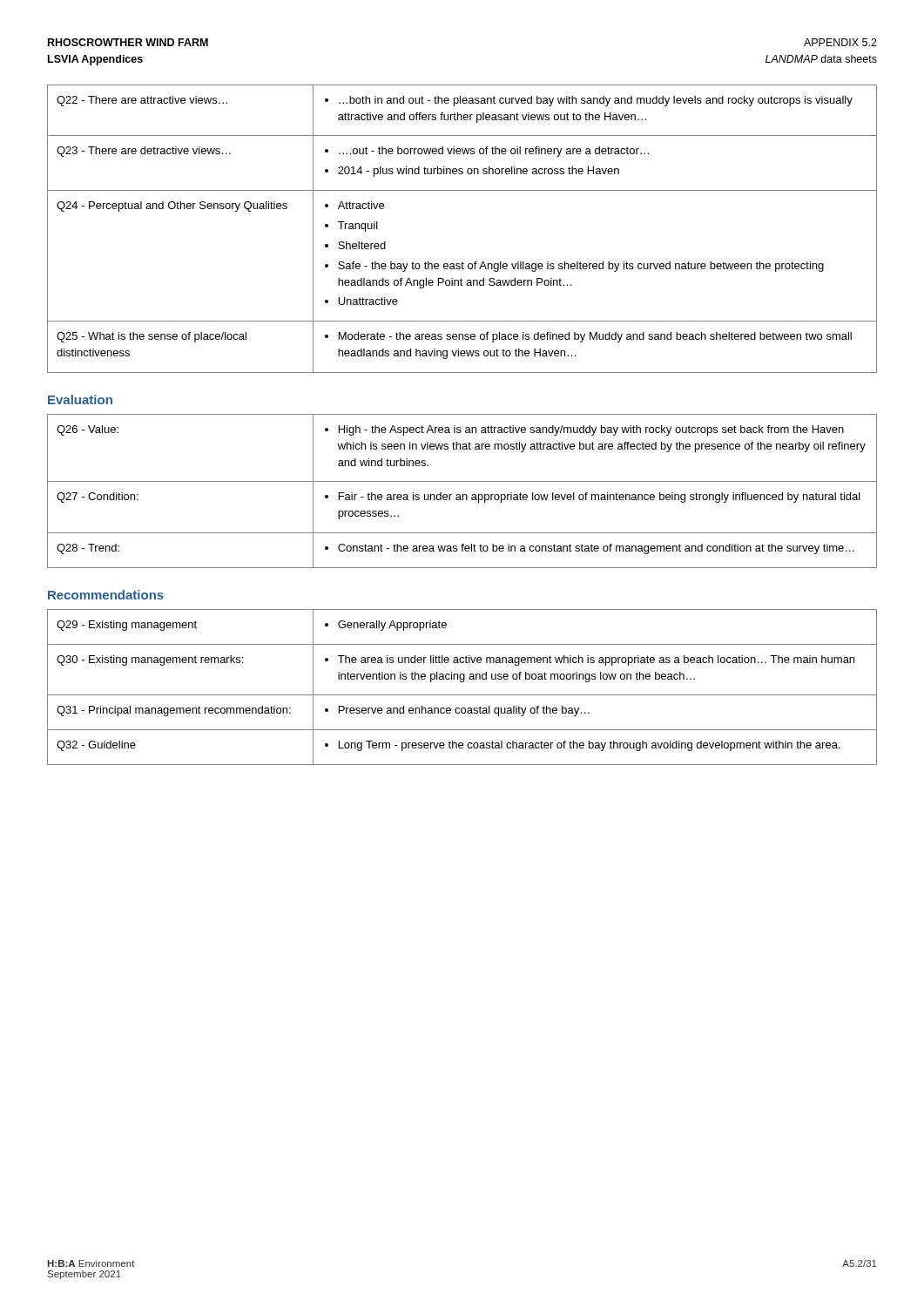This screenshot has height=1307, width=924.
Task: Find the table that mentions "High - the"
Action: coord(462,491)
